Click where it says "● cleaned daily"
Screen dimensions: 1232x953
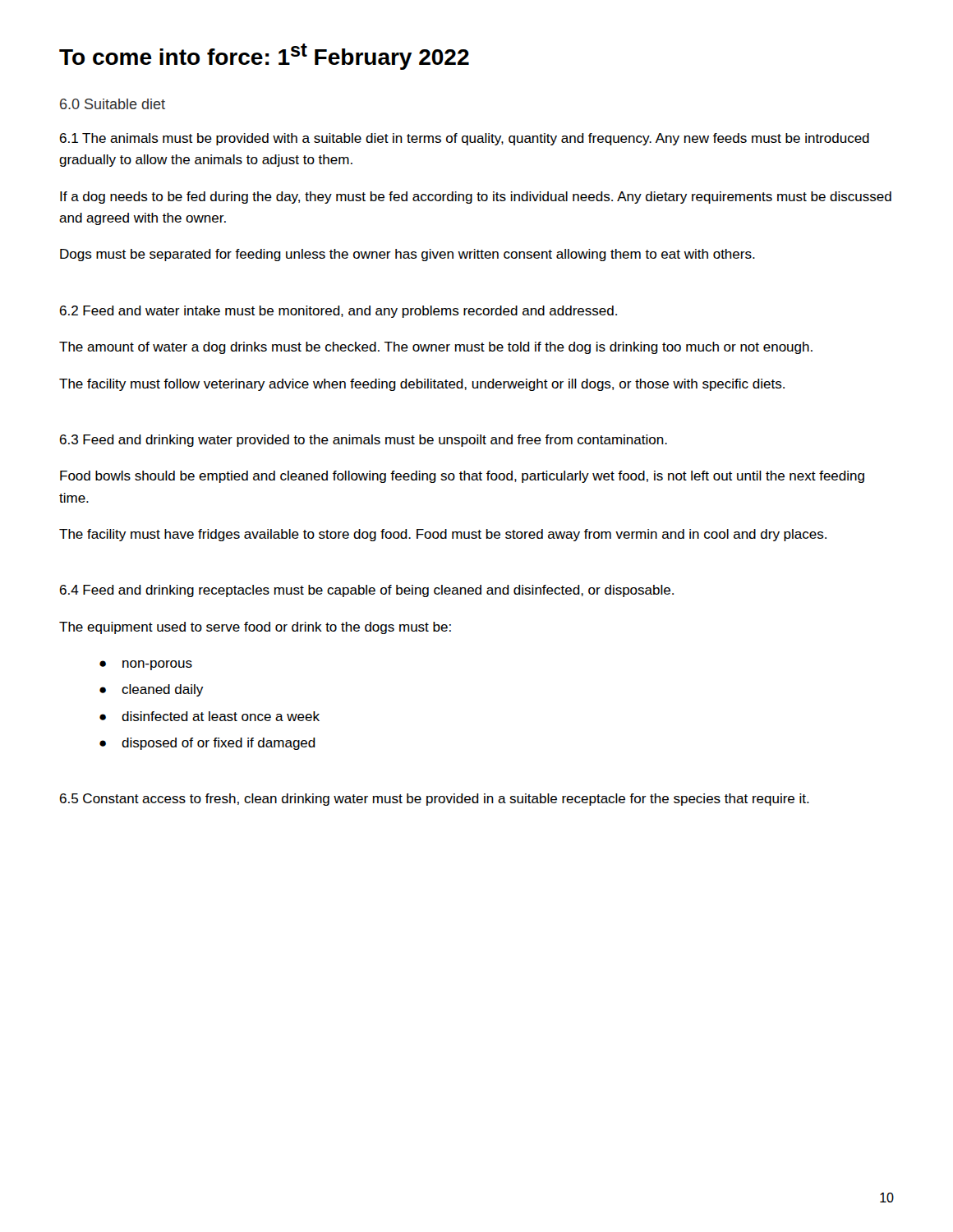point(151,690)
